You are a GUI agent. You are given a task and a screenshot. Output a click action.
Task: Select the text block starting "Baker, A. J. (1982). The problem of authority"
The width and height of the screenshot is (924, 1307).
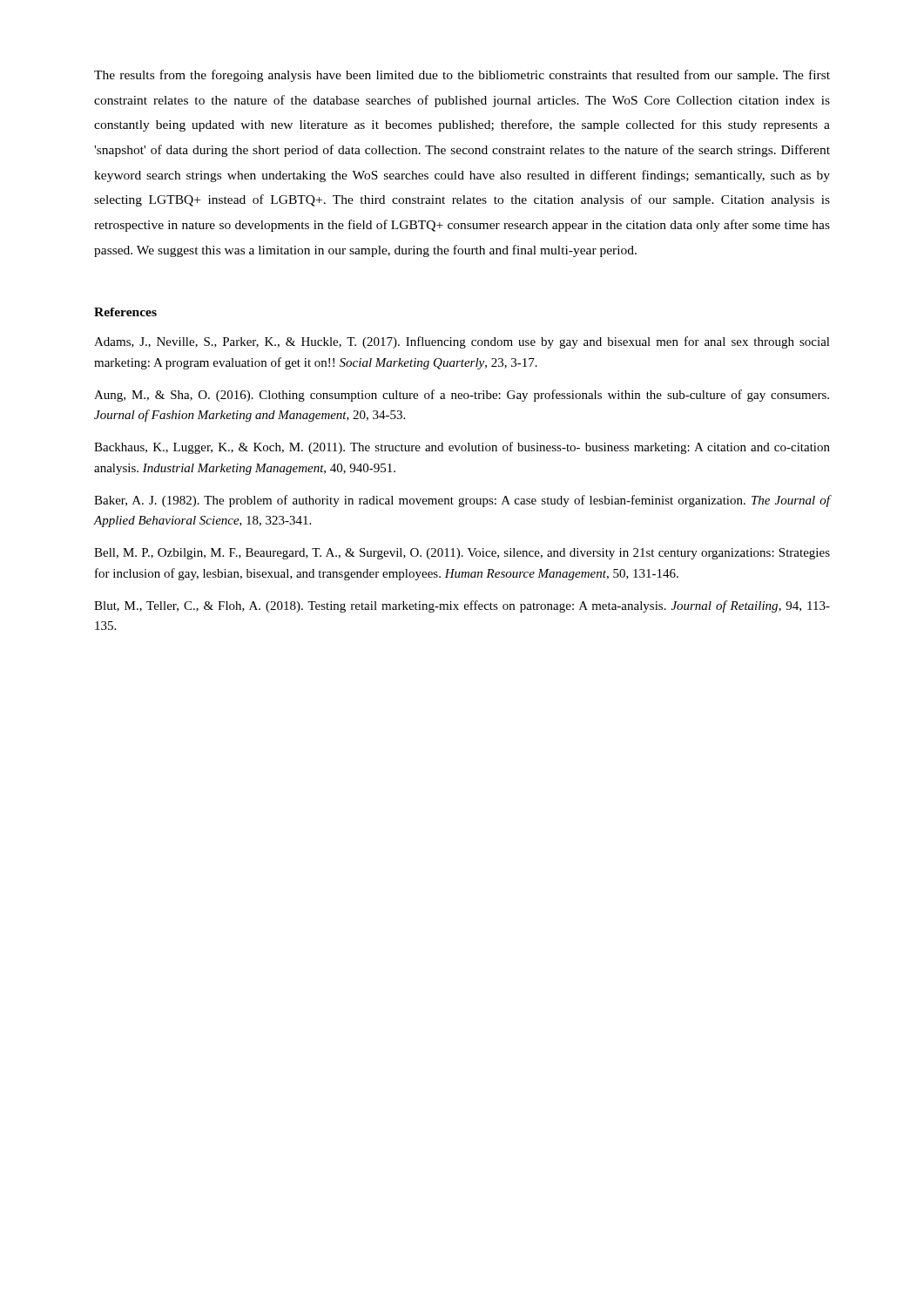[462, 510]
